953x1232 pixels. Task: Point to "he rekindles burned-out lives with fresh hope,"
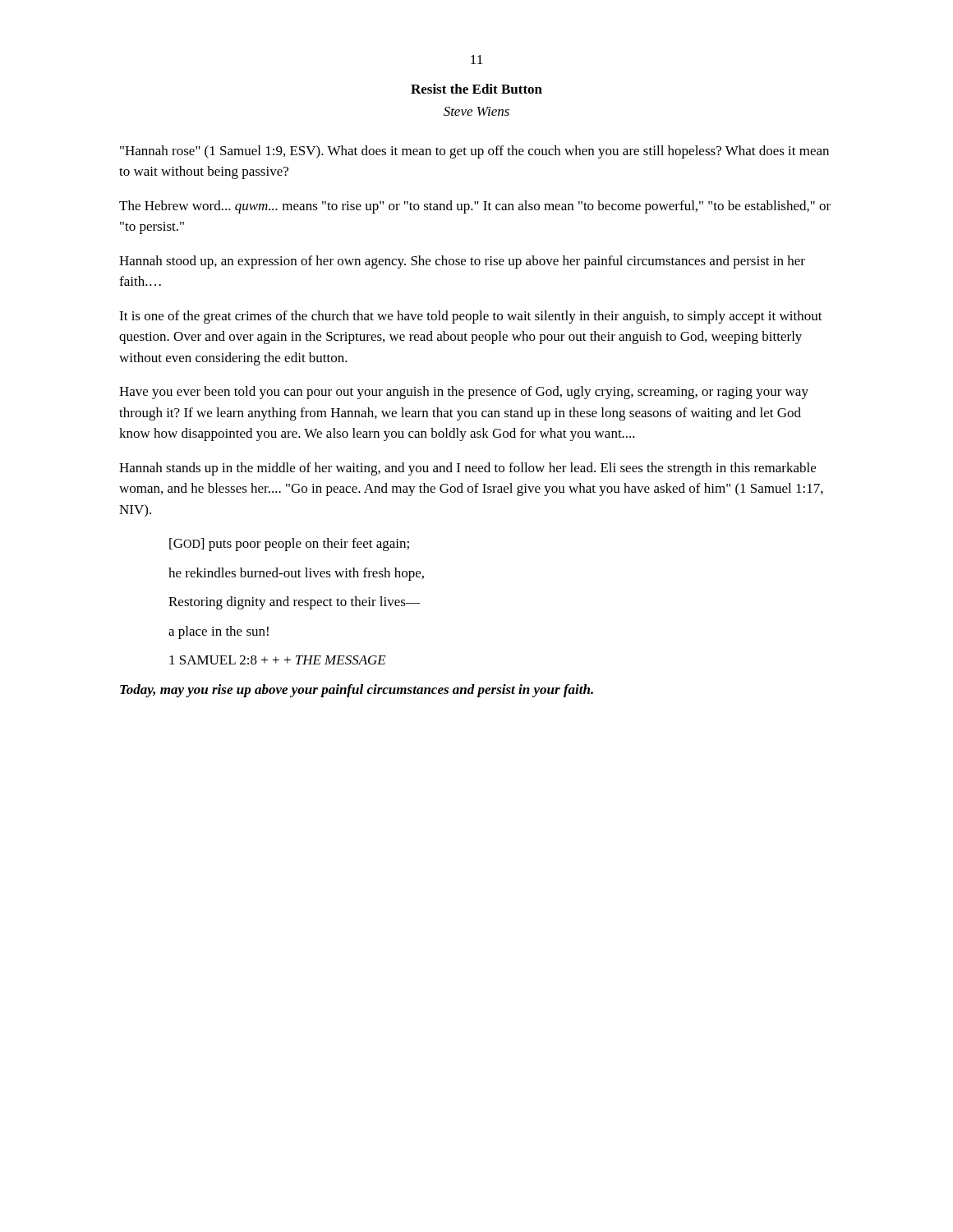[297, 572]
